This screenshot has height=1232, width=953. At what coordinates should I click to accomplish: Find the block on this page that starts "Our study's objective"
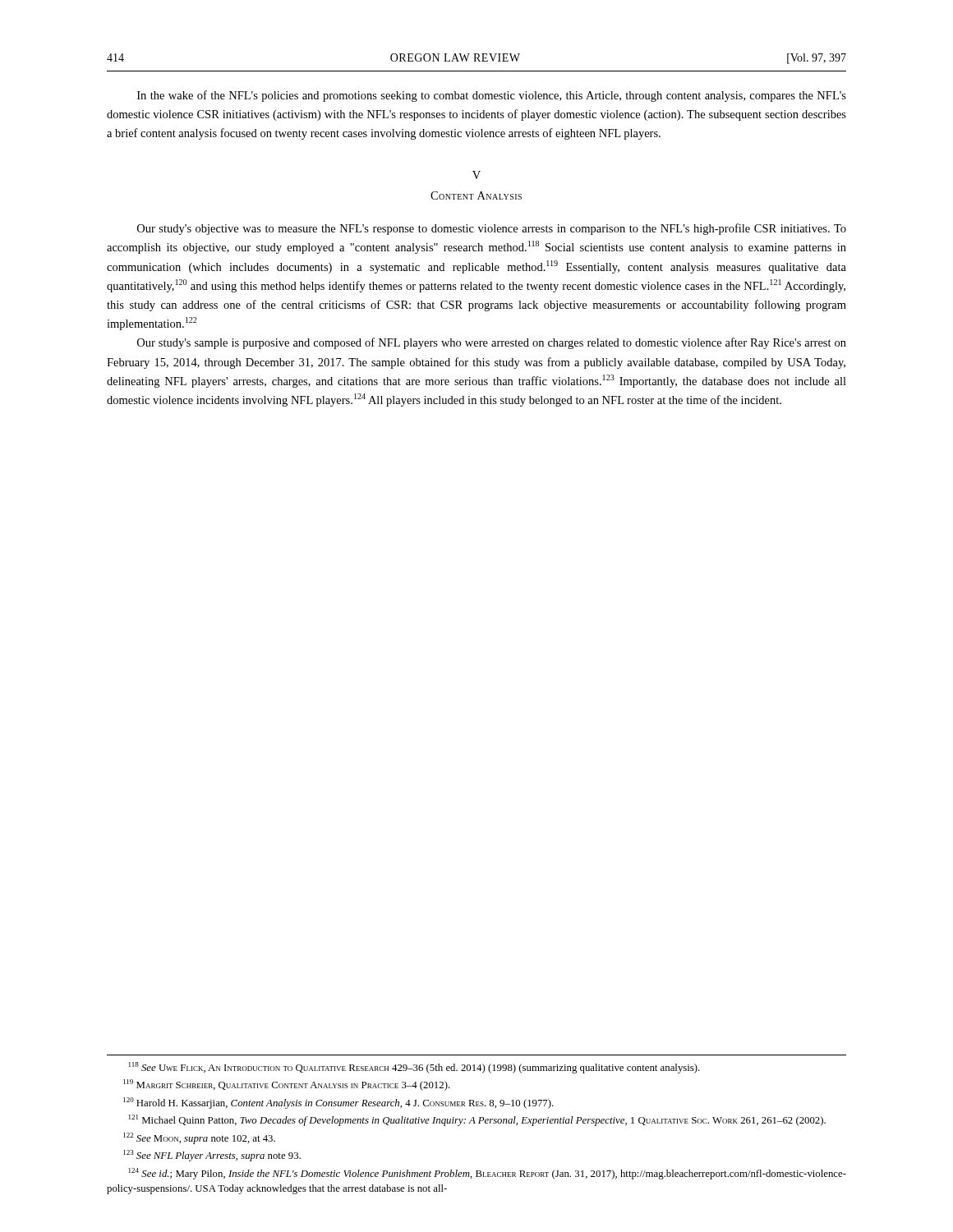pos(476,276)
